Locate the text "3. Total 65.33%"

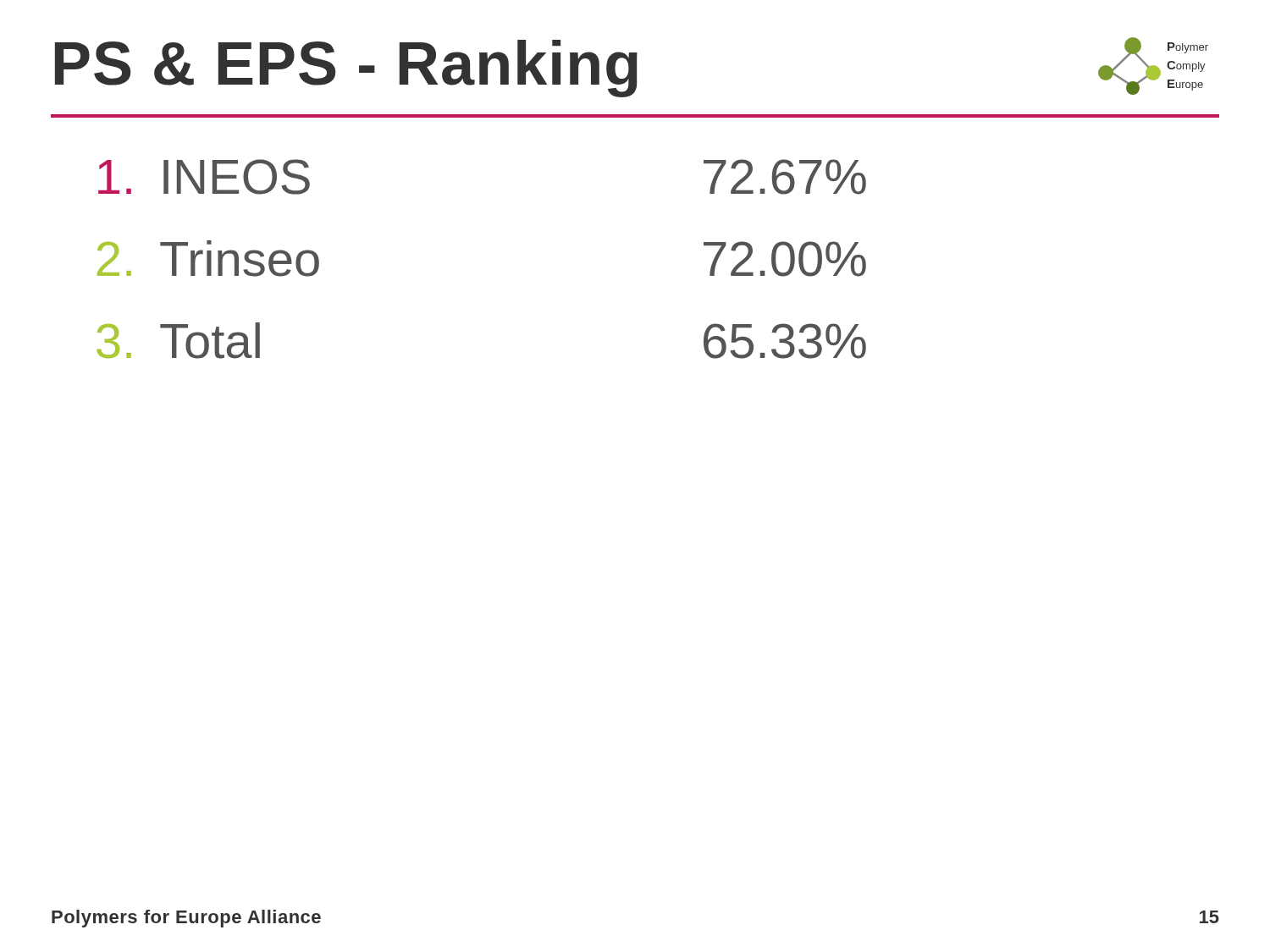[187, 341]
